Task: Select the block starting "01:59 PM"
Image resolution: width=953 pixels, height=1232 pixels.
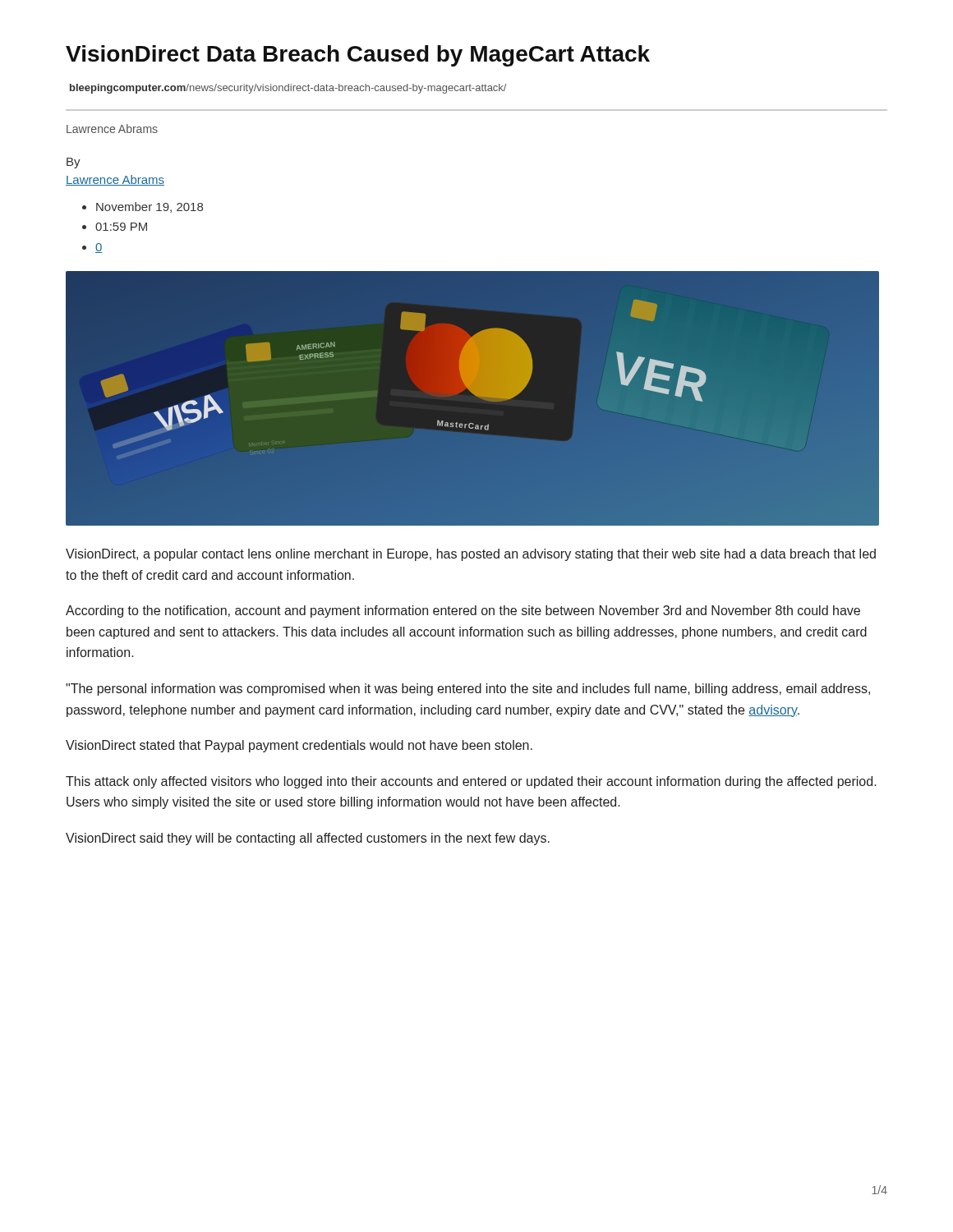Action: [122, 226]
